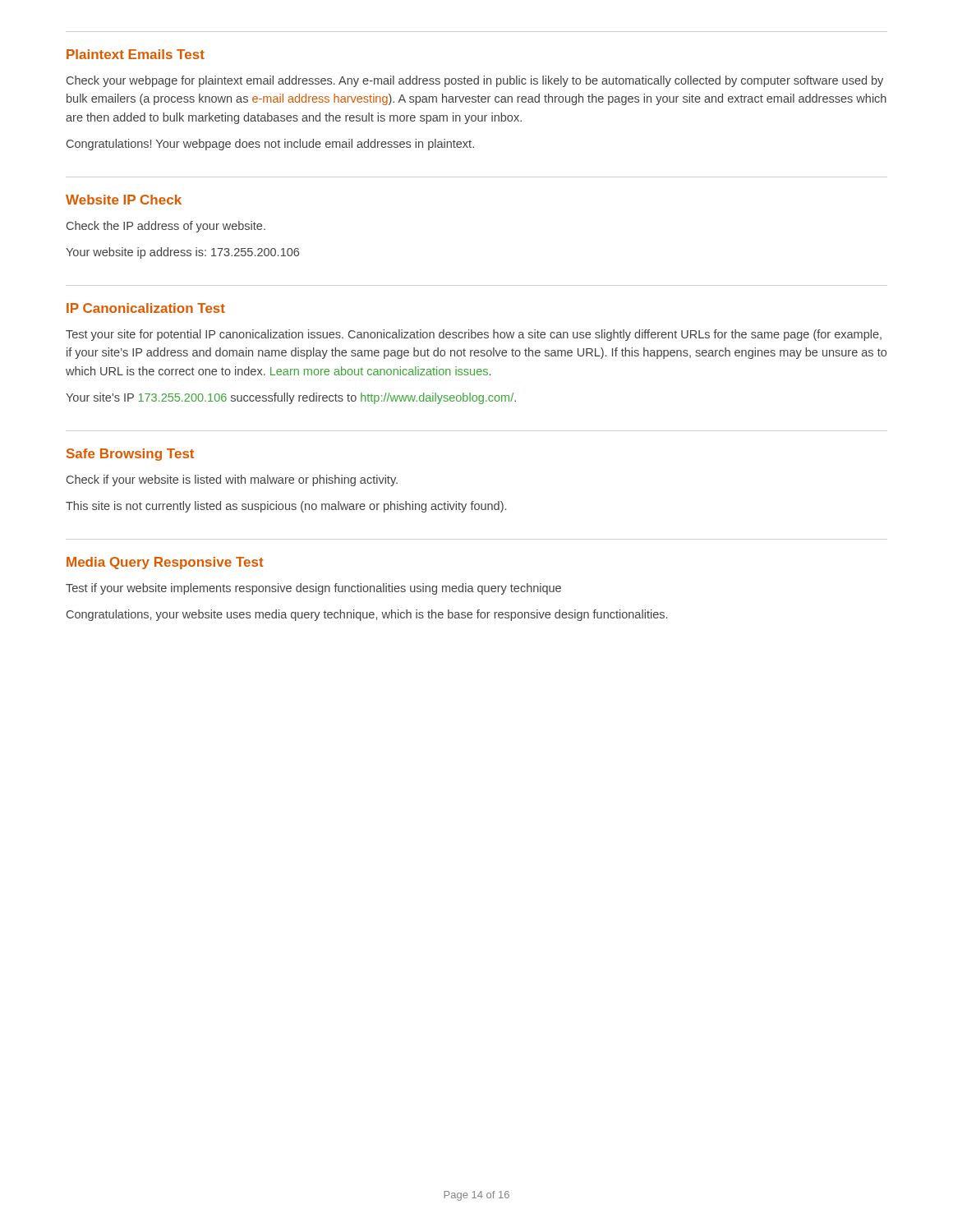Click on the region starting "Congratulations! Your webpage"
The height and width of the screenshot is (1232, 953).
pos(270,144)
